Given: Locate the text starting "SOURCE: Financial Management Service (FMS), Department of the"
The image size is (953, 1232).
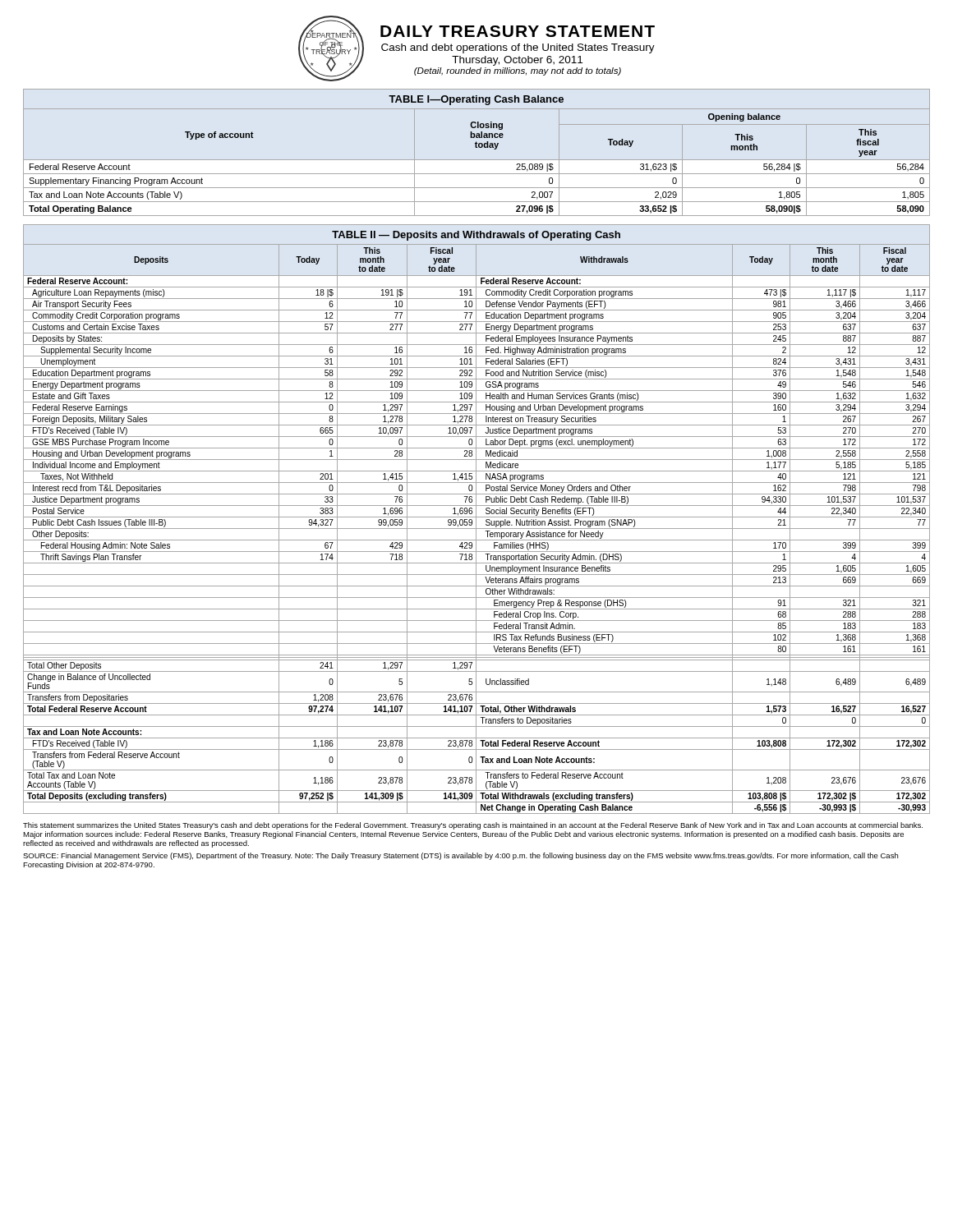Looking at the screenshot, I should click(x=461, y=860).
